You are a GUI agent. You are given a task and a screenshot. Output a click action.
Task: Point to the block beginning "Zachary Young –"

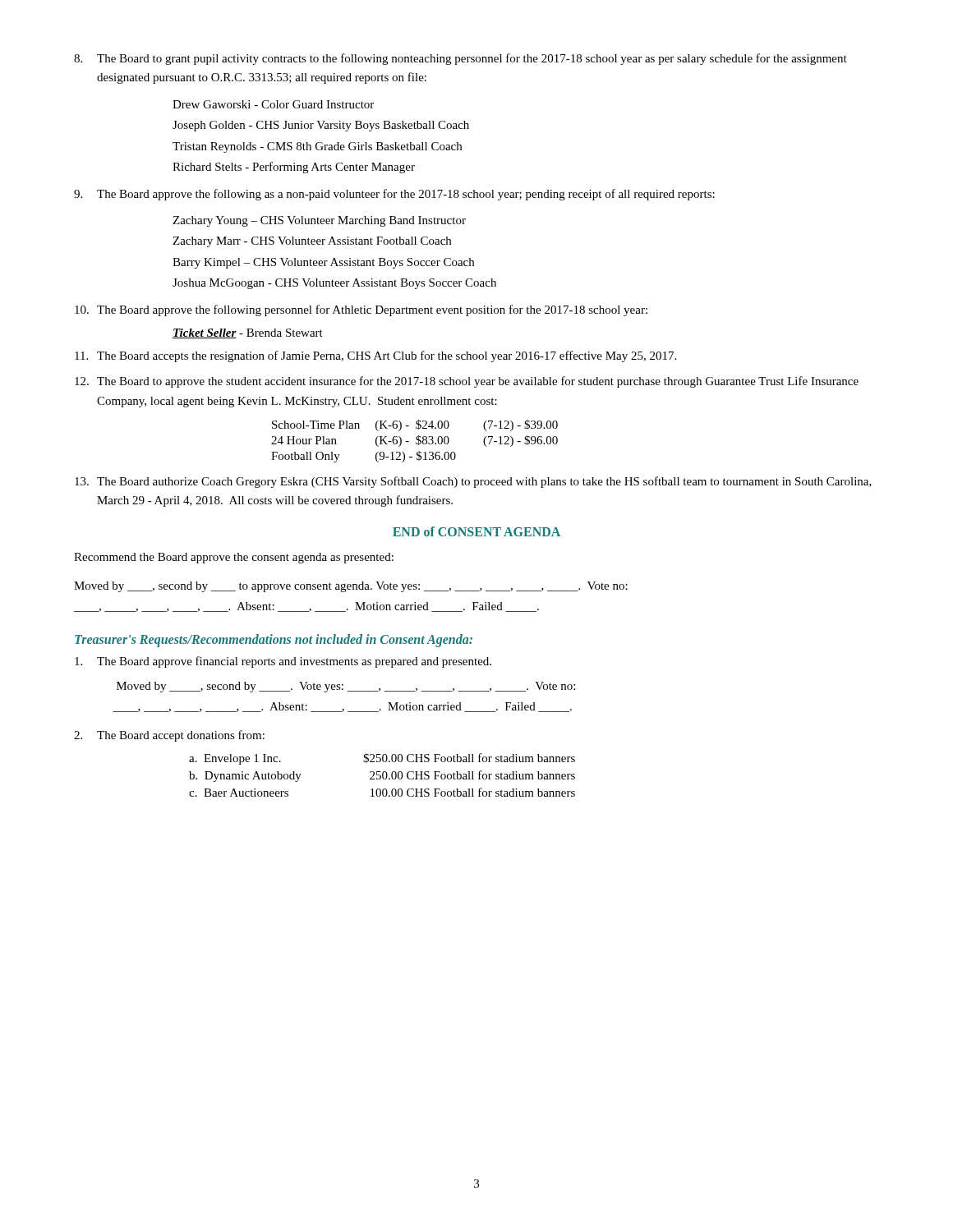point(335,251)
